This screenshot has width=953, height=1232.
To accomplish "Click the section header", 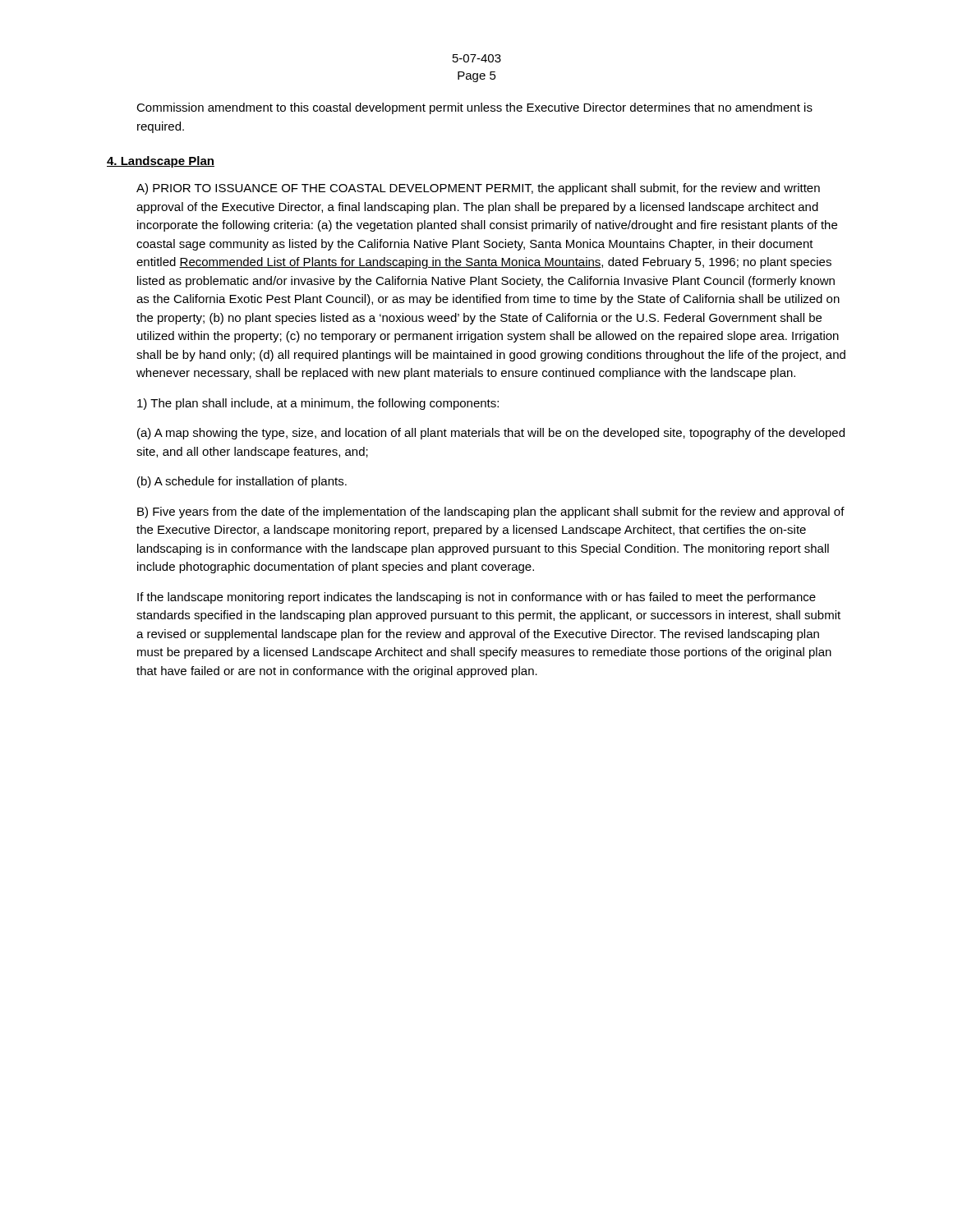I will [161, 161].
